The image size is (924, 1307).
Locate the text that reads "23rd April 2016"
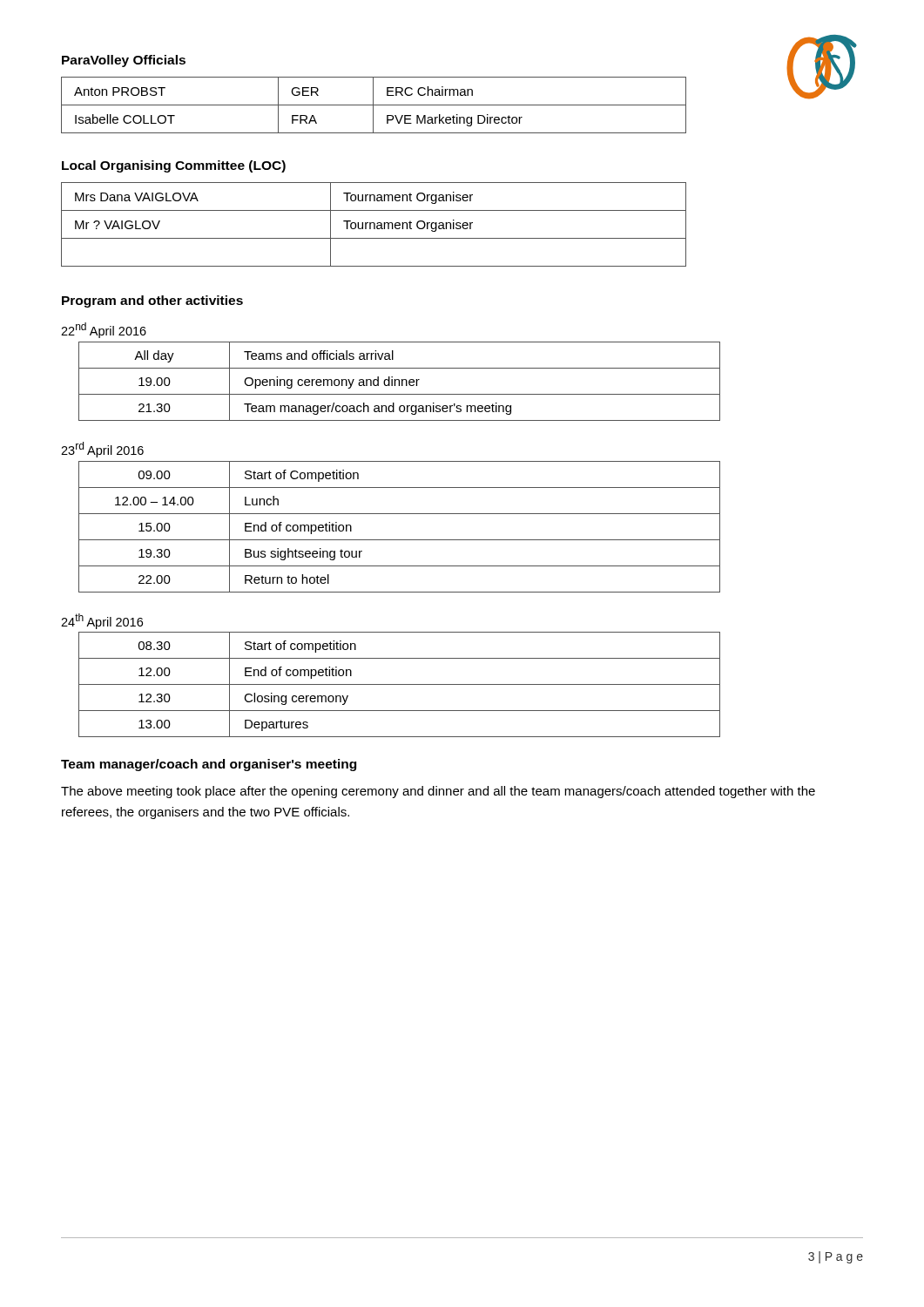[103, 449]
